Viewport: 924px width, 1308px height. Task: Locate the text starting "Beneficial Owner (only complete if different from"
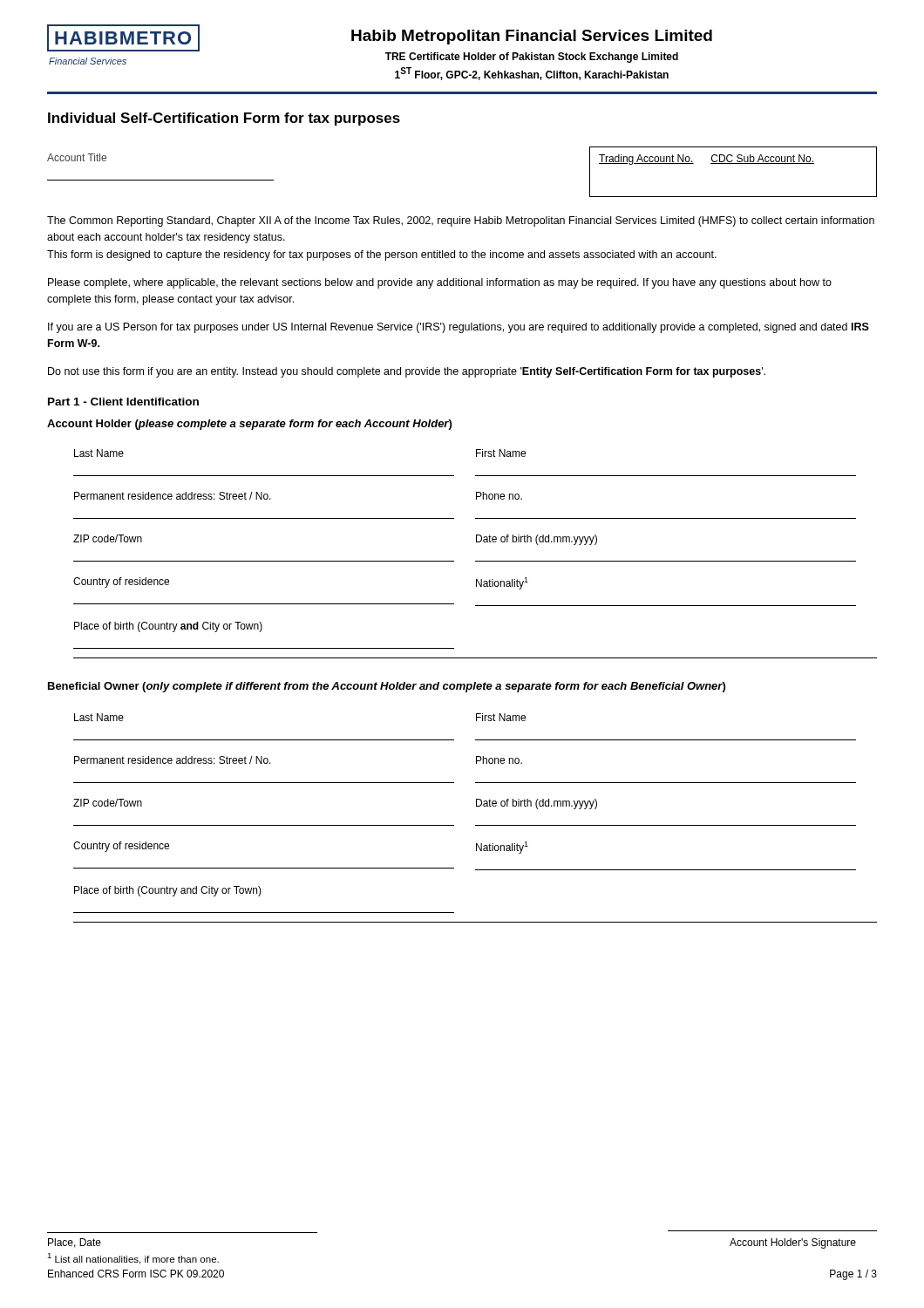[x=462, y=686]
